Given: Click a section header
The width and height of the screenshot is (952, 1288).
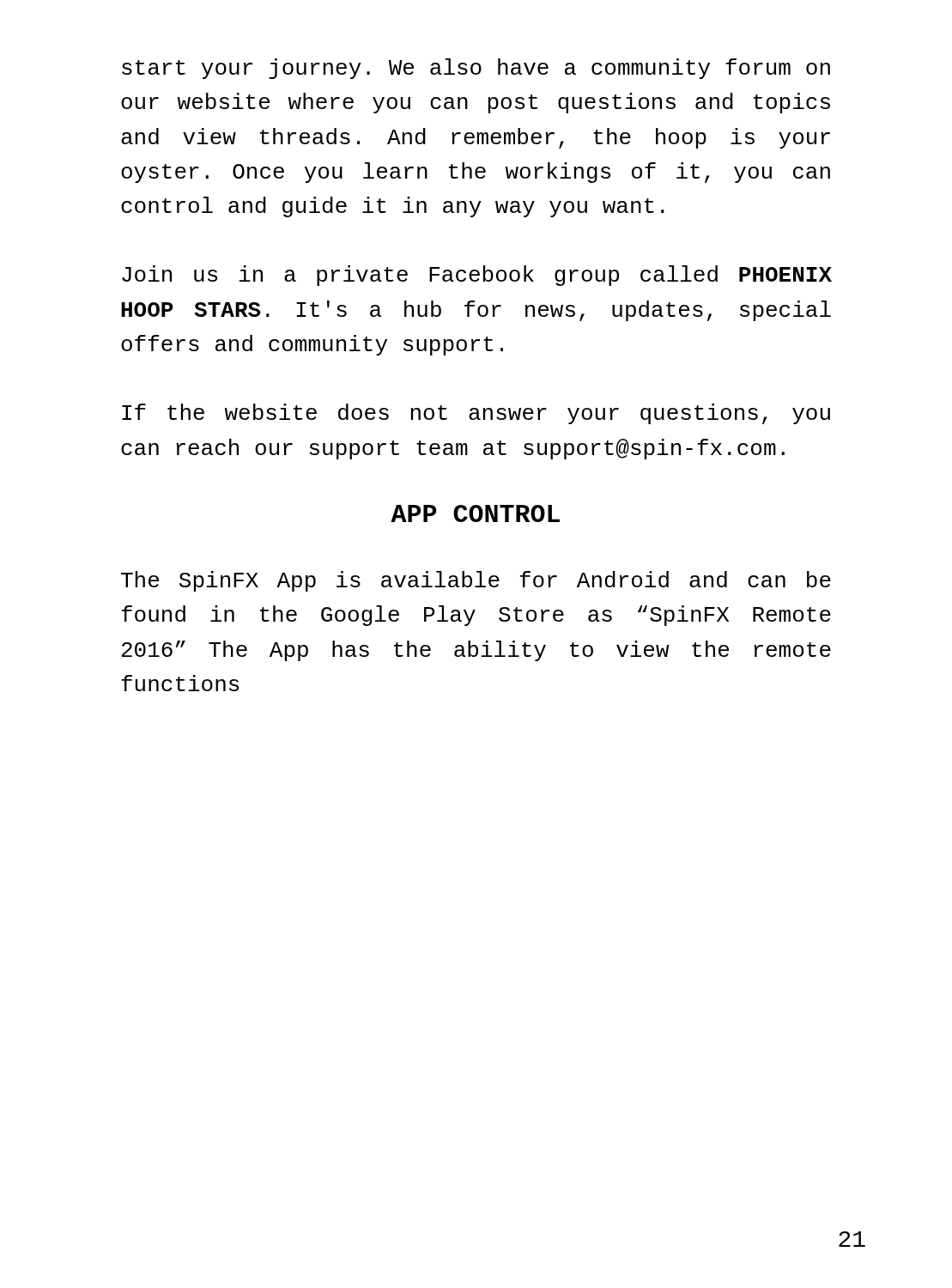Looking at the screenshot, I should (476, 515).
